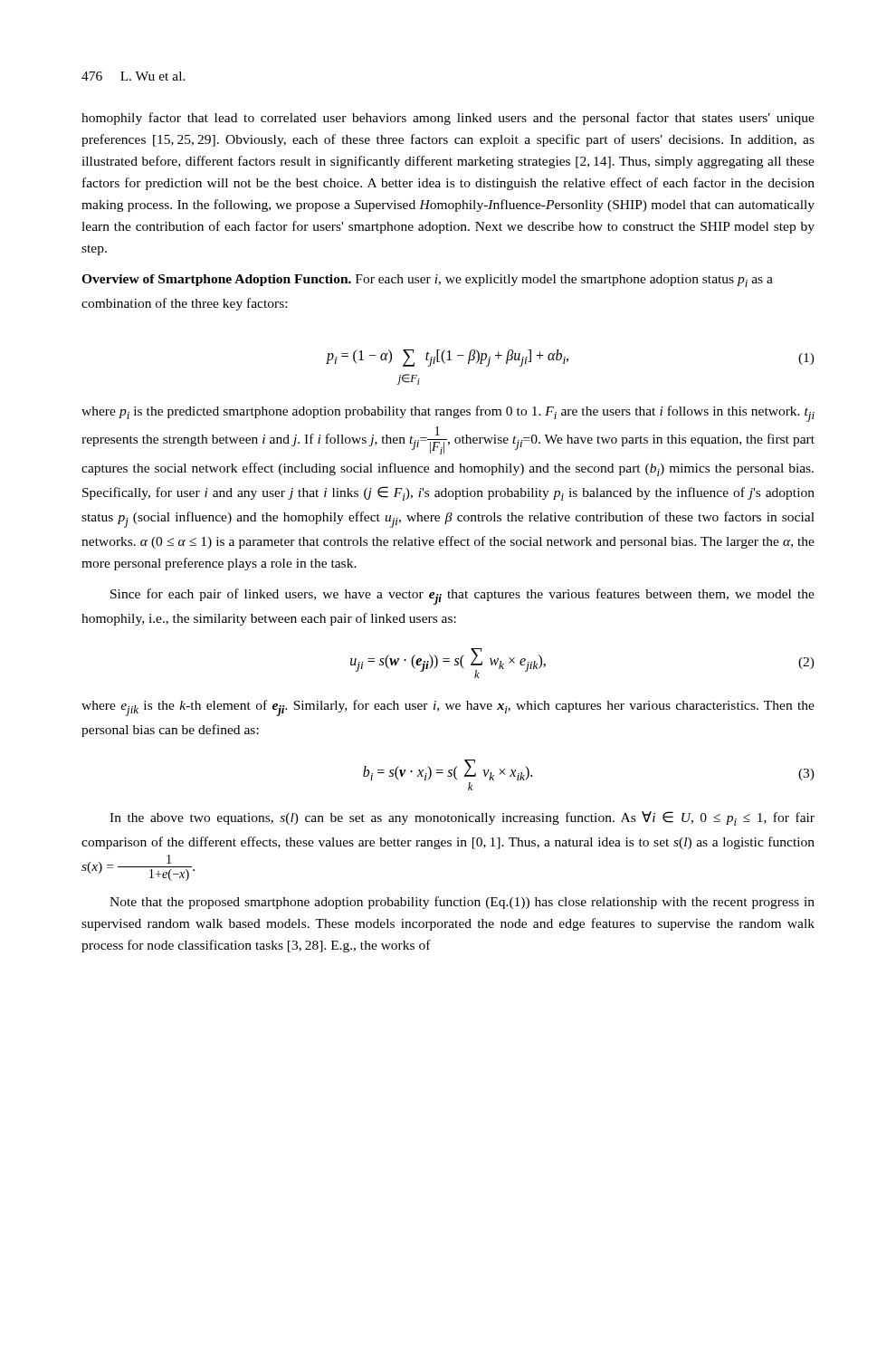896x1358 pixels.
Task: Click on the text block containing "homophily factor that lead to correlated"
Action: [448, 183]
